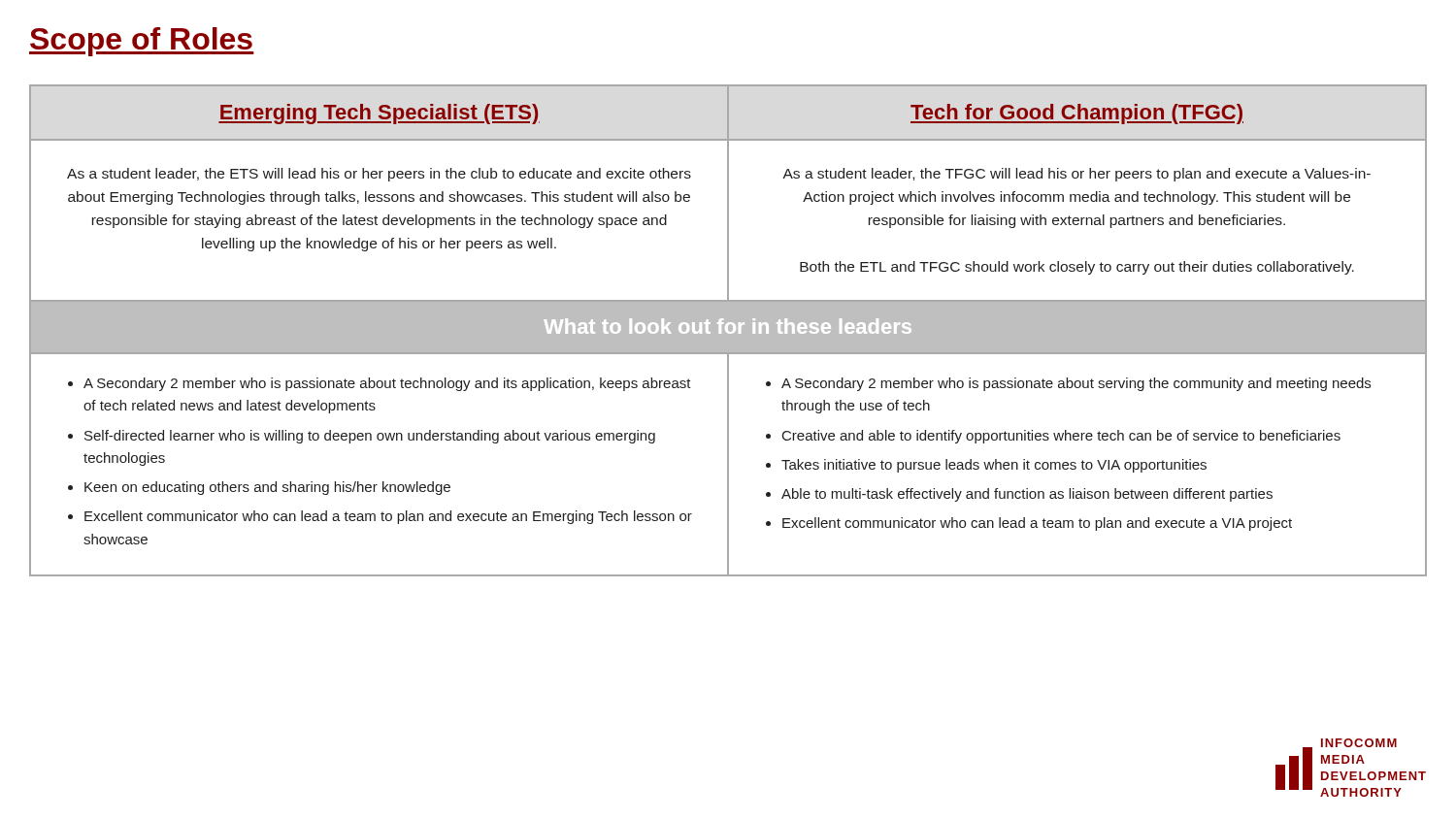Point to the section header beginning "Emerging Tech Specialist"

[x=379, y=112]
